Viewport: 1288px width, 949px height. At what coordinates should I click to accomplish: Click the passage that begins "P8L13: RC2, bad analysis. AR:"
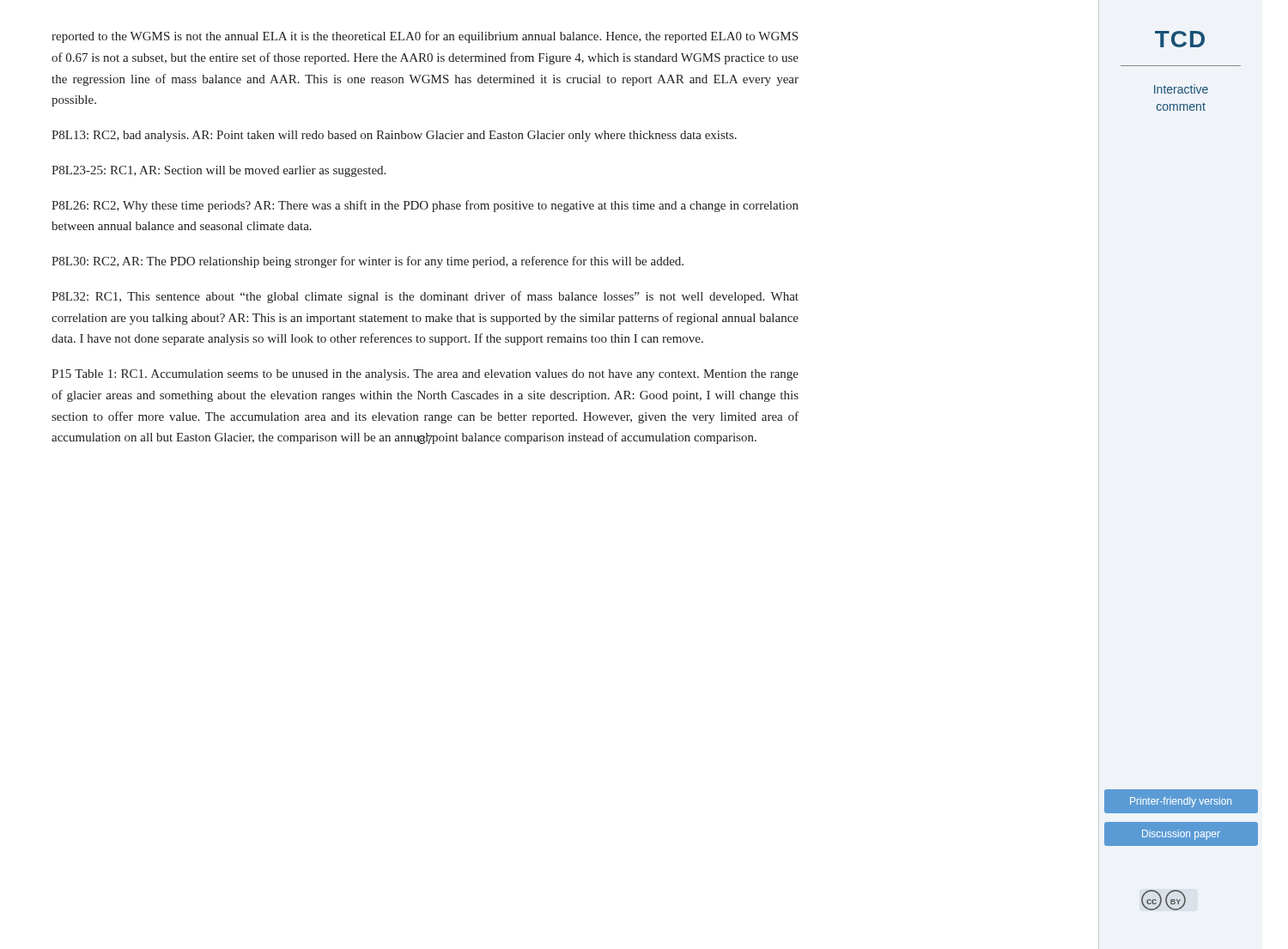pyautogui.click(x=394, y=135)
